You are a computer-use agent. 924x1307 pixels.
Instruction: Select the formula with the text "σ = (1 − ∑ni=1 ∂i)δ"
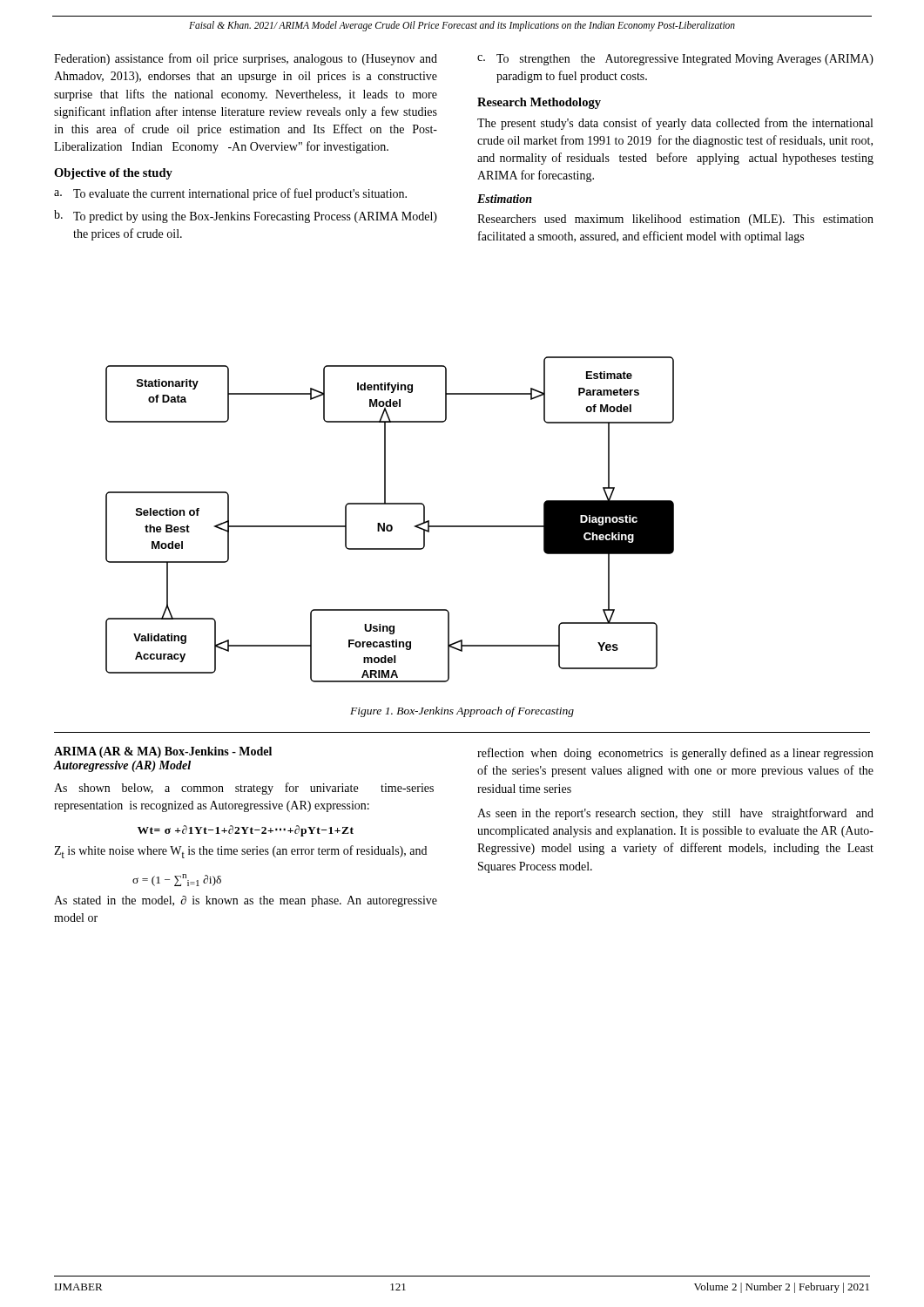(x=177, y=880)
